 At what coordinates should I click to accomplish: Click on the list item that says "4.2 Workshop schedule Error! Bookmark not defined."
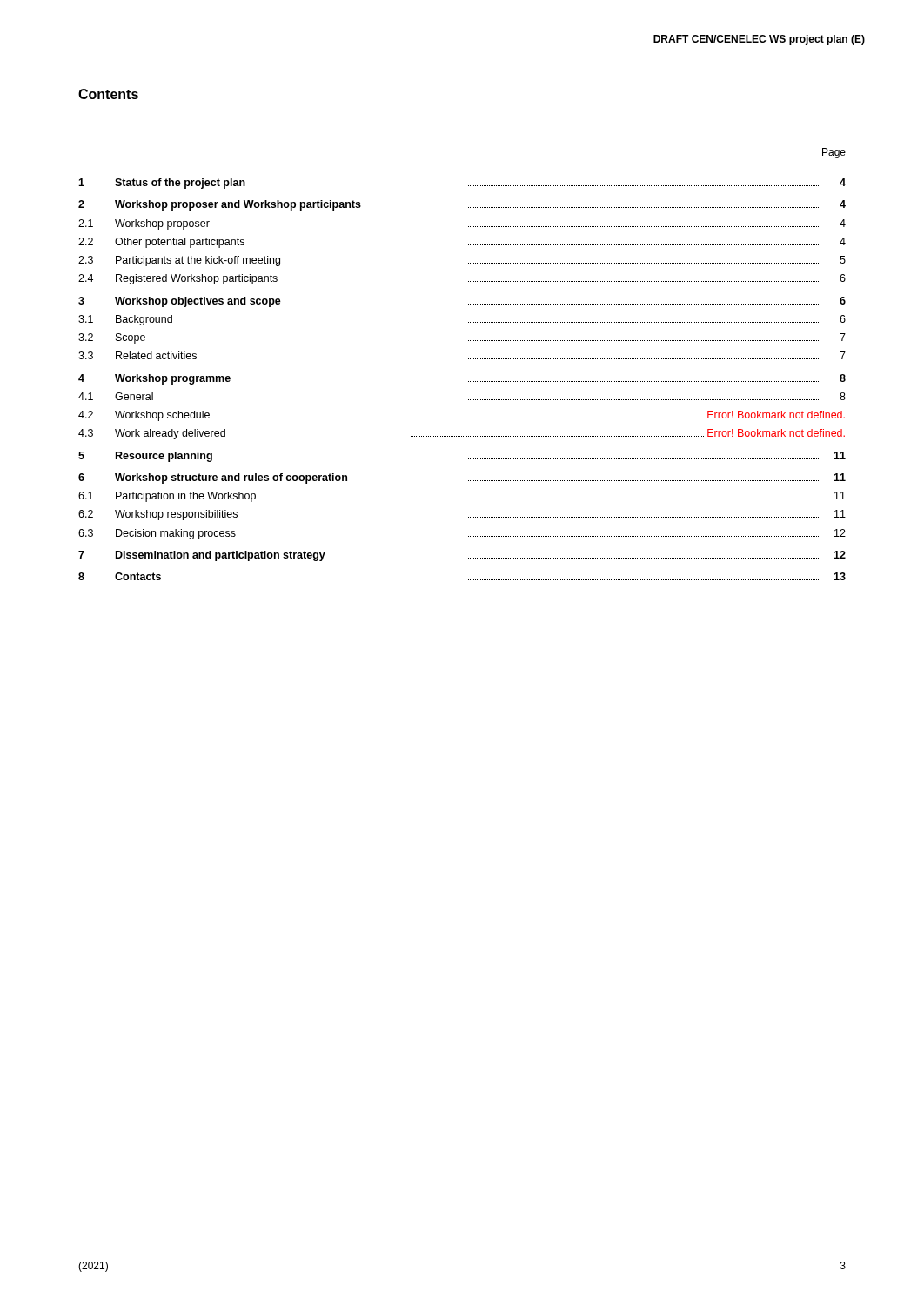click(462, 416)
